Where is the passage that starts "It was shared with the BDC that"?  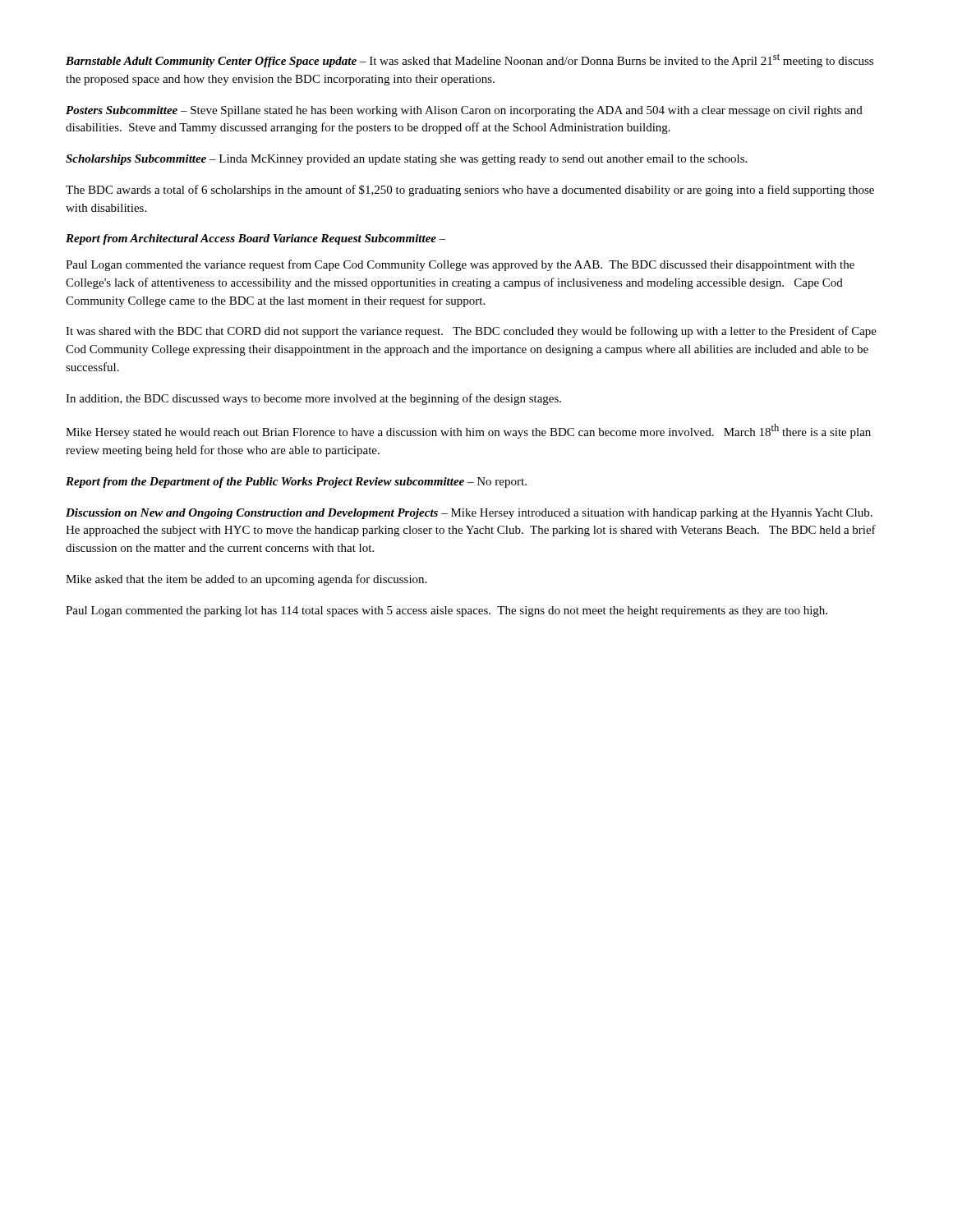[x=471, y=349]
